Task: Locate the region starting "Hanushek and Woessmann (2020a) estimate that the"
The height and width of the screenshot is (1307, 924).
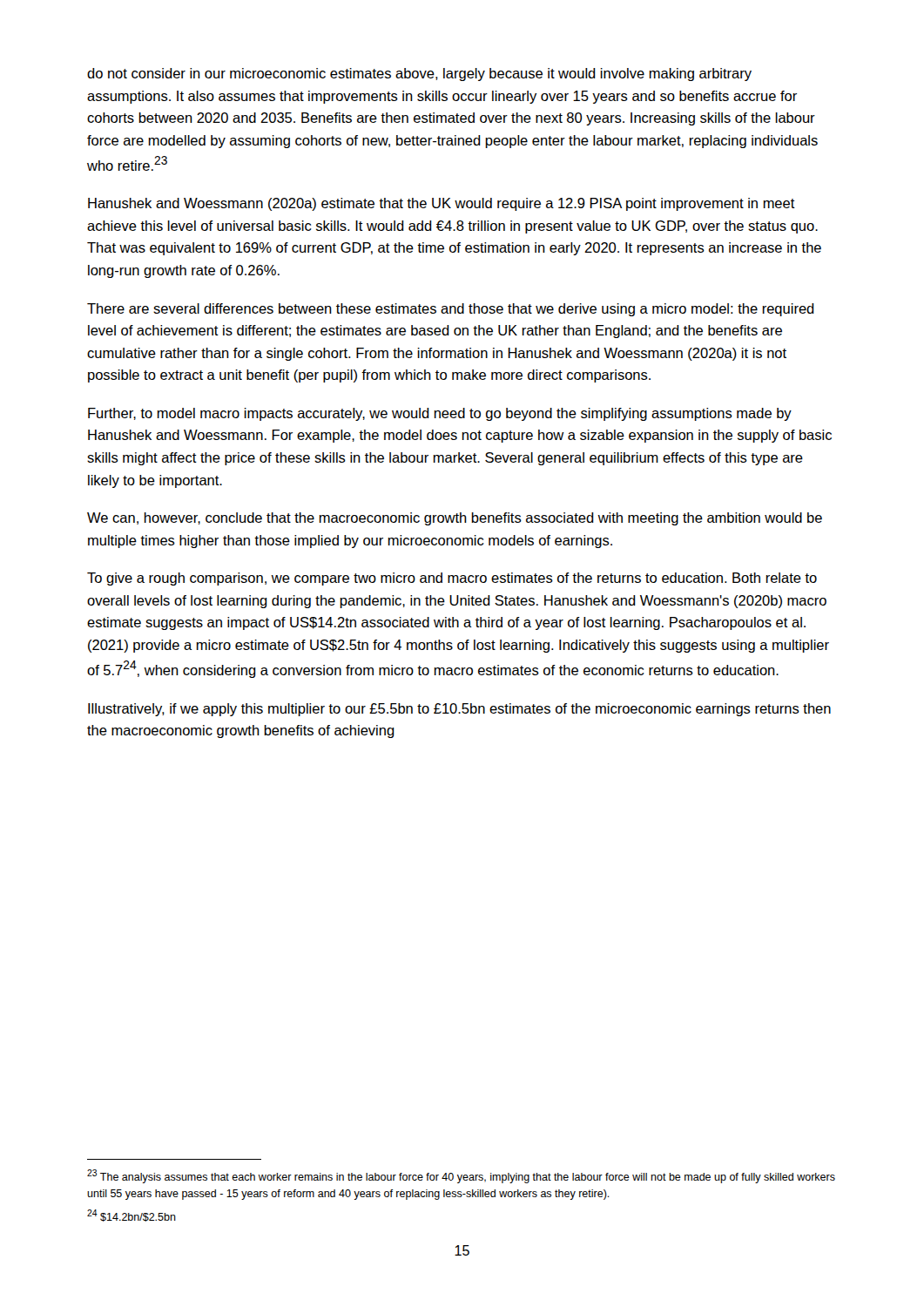Action: tap(454, 237)
